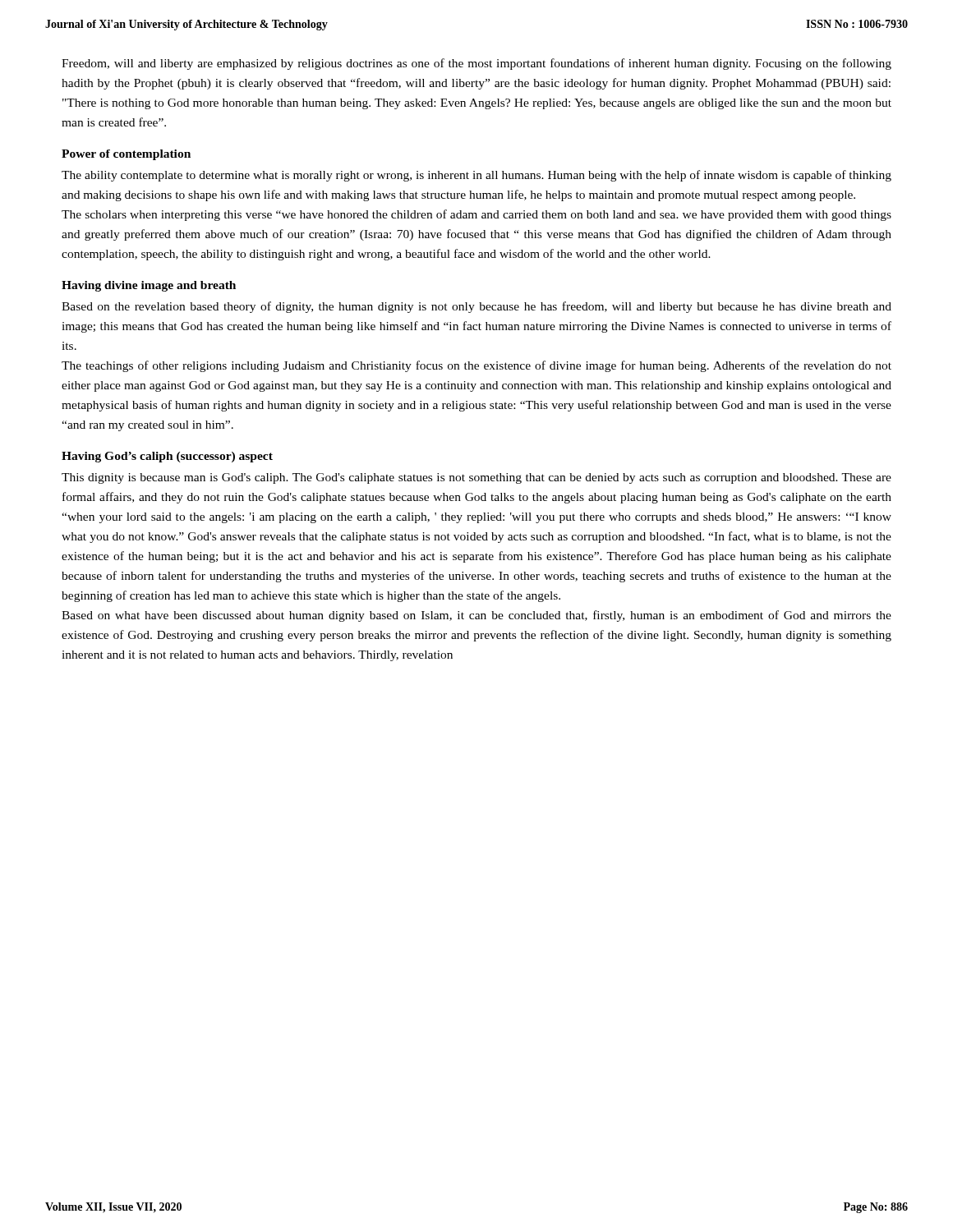This screenshot has height=1232, width=953.
Task: Find the block on this page that starts "Freedom, will and"
Action: click(476, 92)
